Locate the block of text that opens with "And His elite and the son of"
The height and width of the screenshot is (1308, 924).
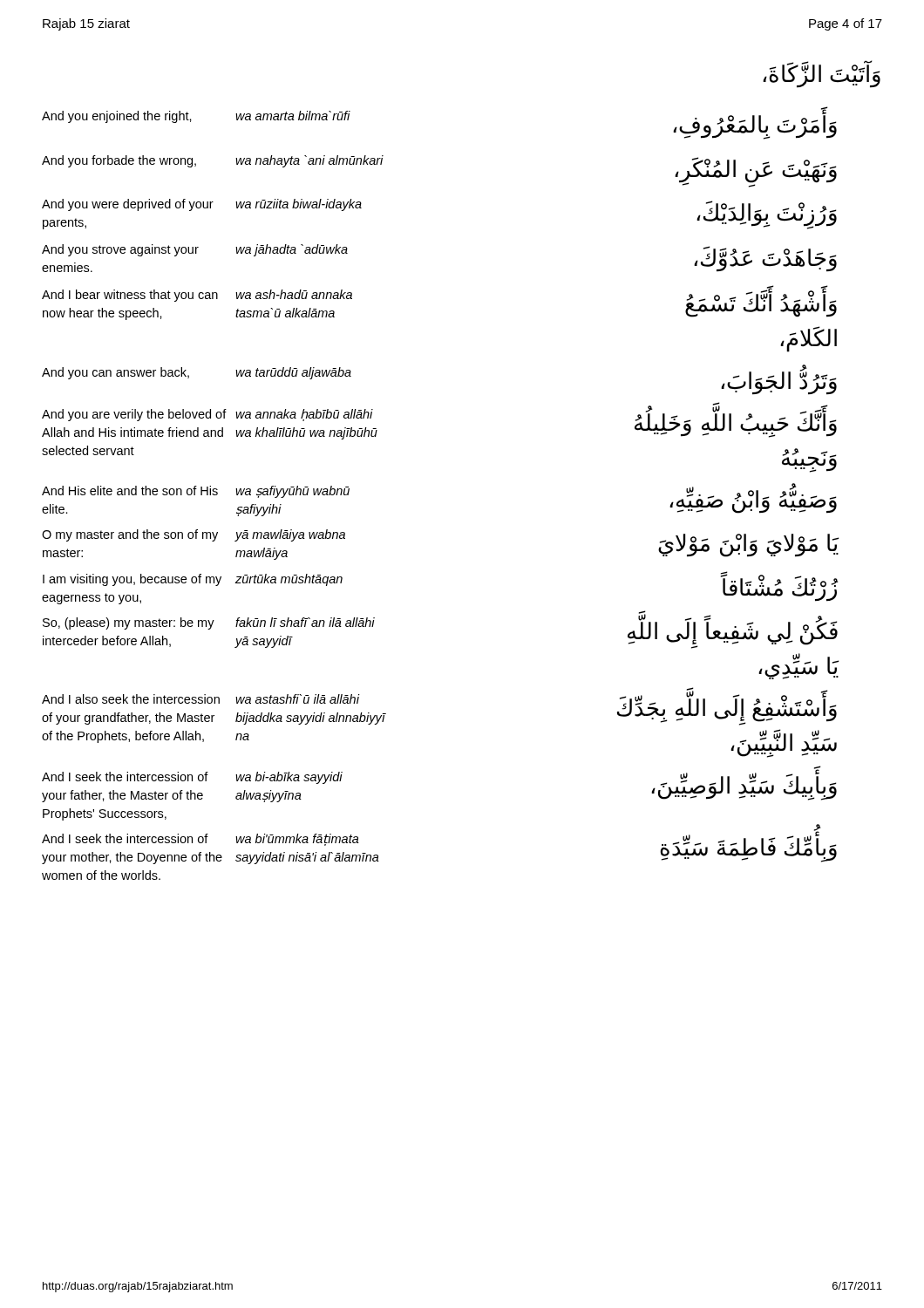pos(265,495)
